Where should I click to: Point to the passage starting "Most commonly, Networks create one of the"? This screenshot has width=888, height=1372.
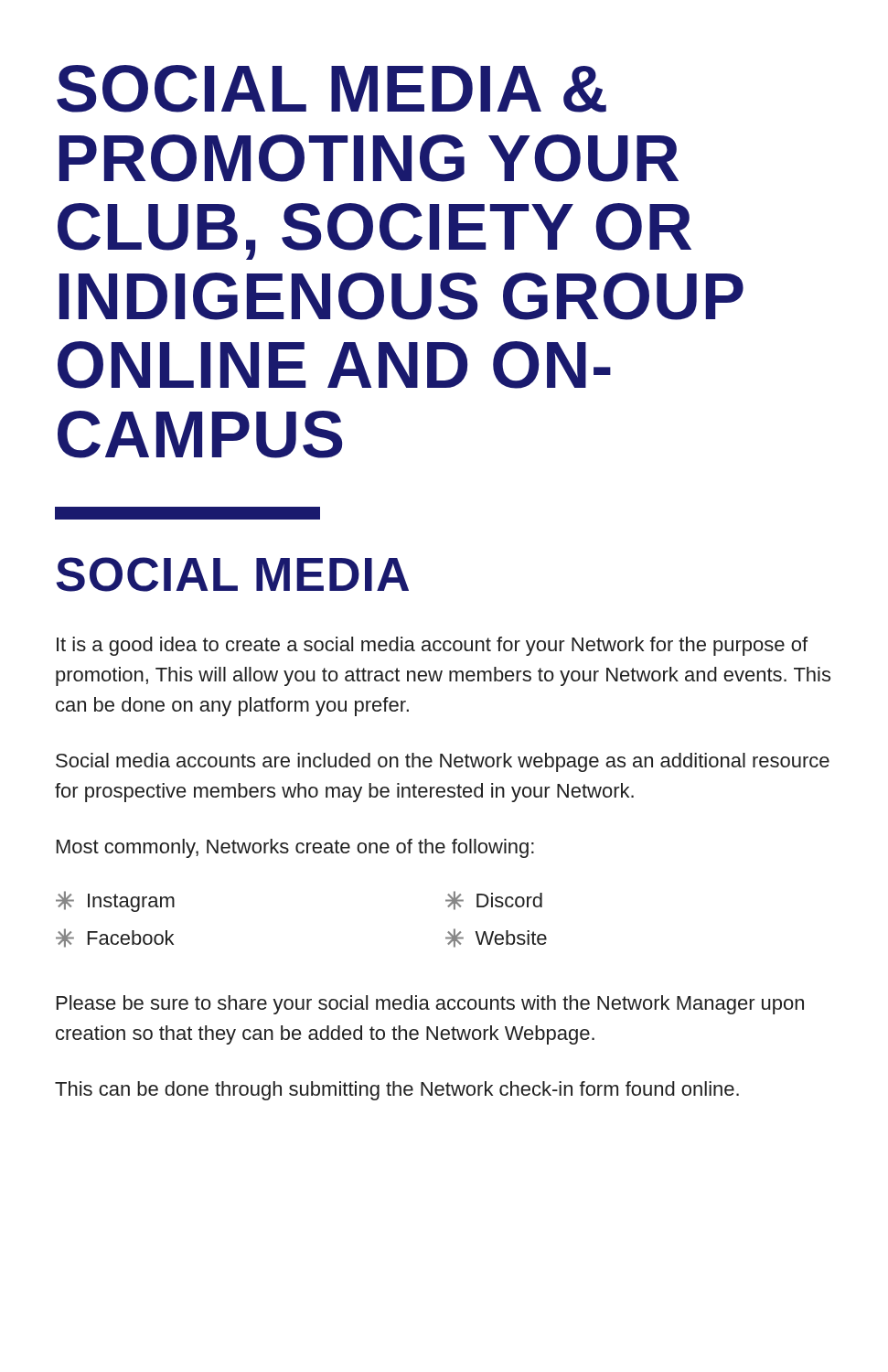tap(444, 846)
